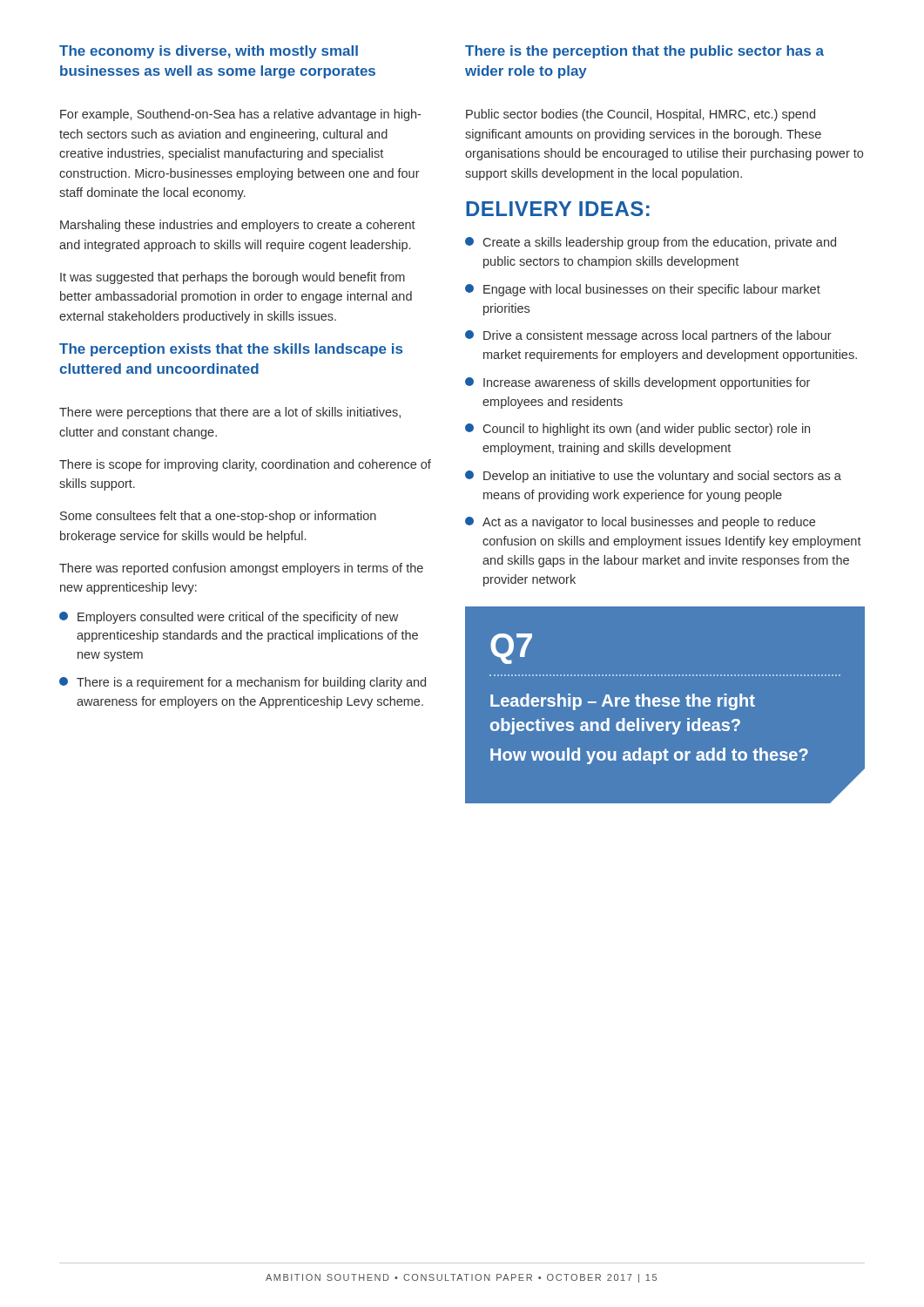Image resolution: width=924 pixels, height=1307 pixels.
Task: Select the list item that reads "Council to highlight its own (and"
Action: click(674, 439)
